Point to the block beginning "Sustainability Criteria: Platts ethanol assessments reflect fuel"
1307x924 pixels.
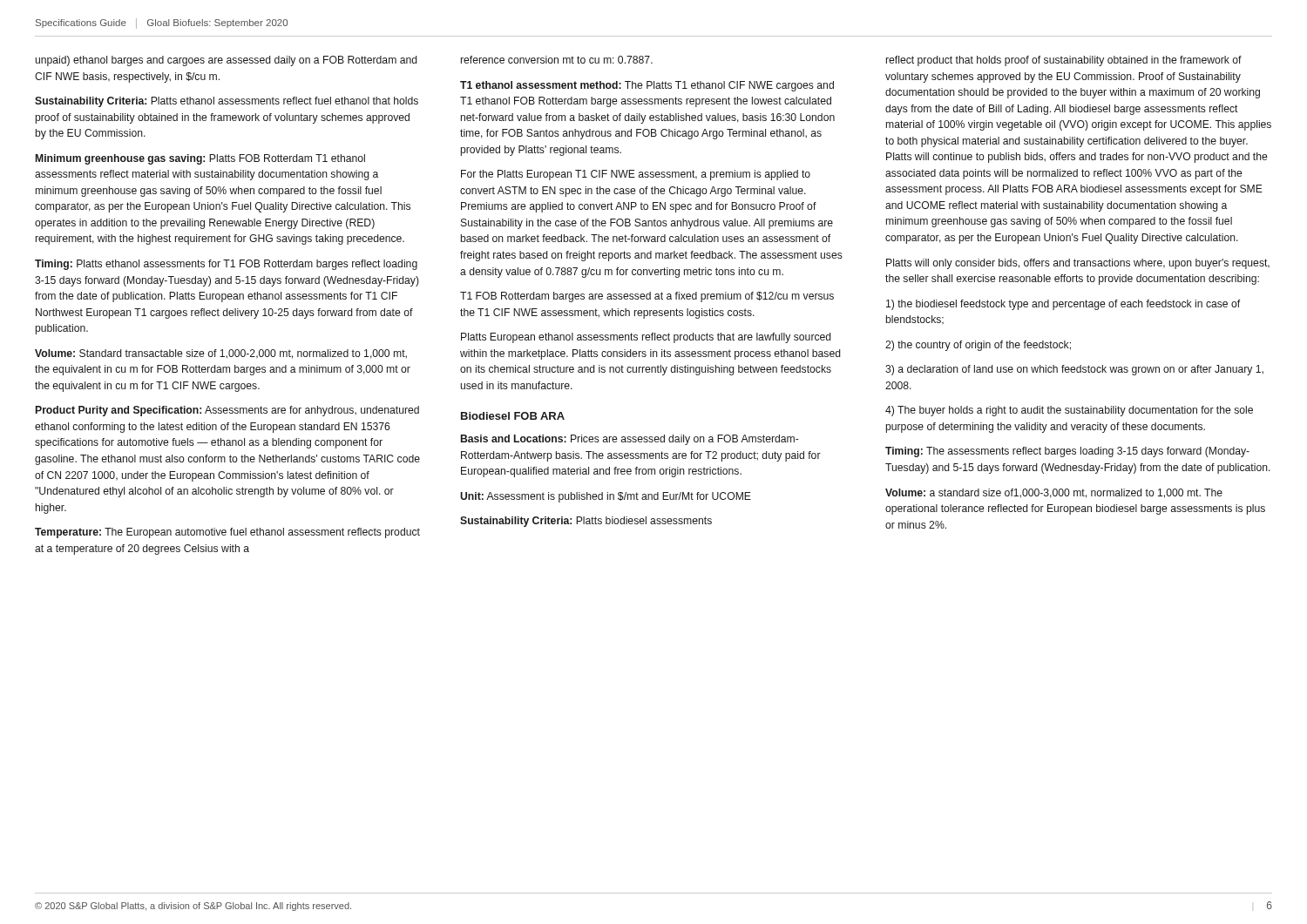coord(228,117)
